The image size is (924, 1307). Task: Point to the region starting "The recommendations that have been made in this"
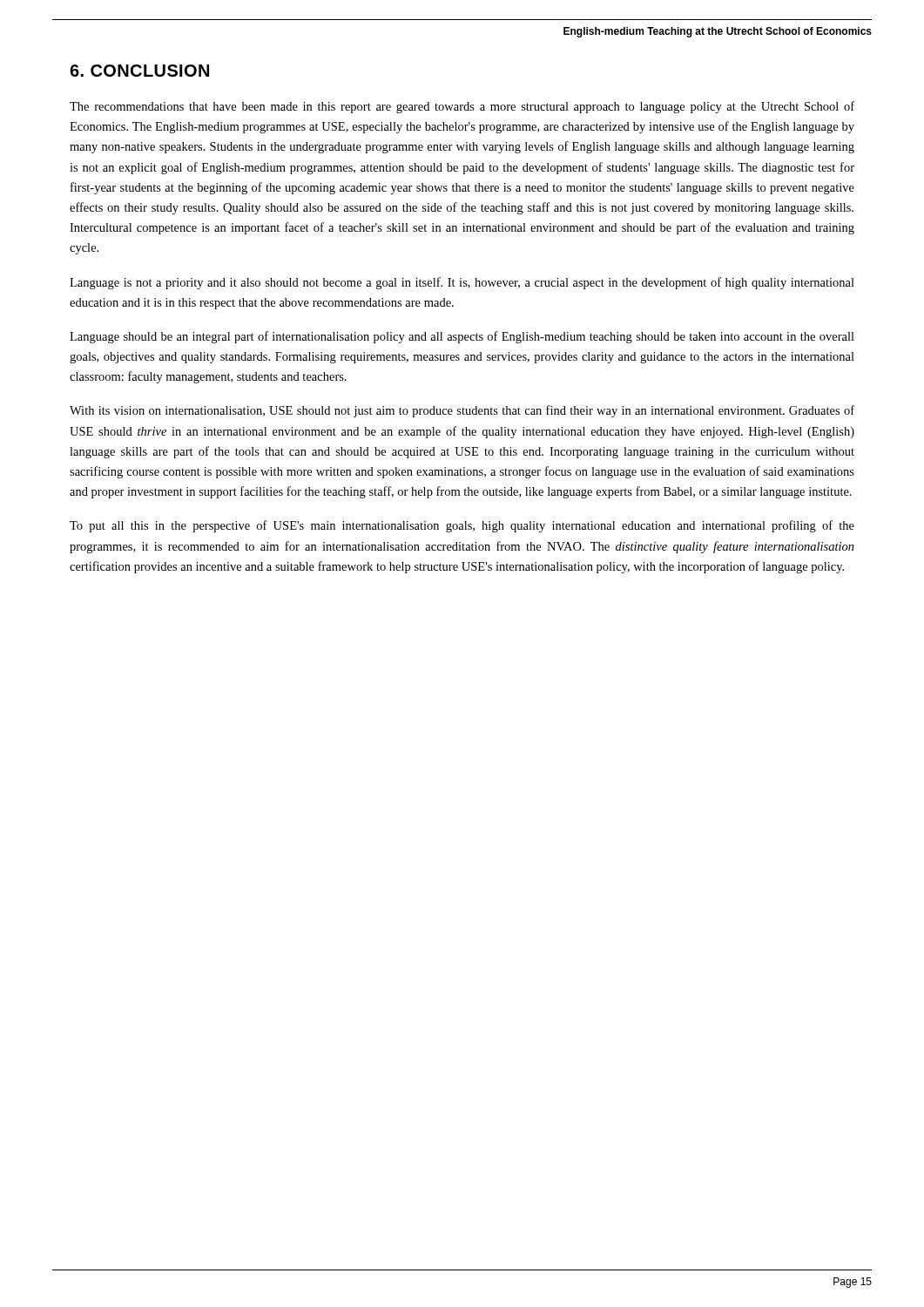pyautogui.click(x=462, y=177)
